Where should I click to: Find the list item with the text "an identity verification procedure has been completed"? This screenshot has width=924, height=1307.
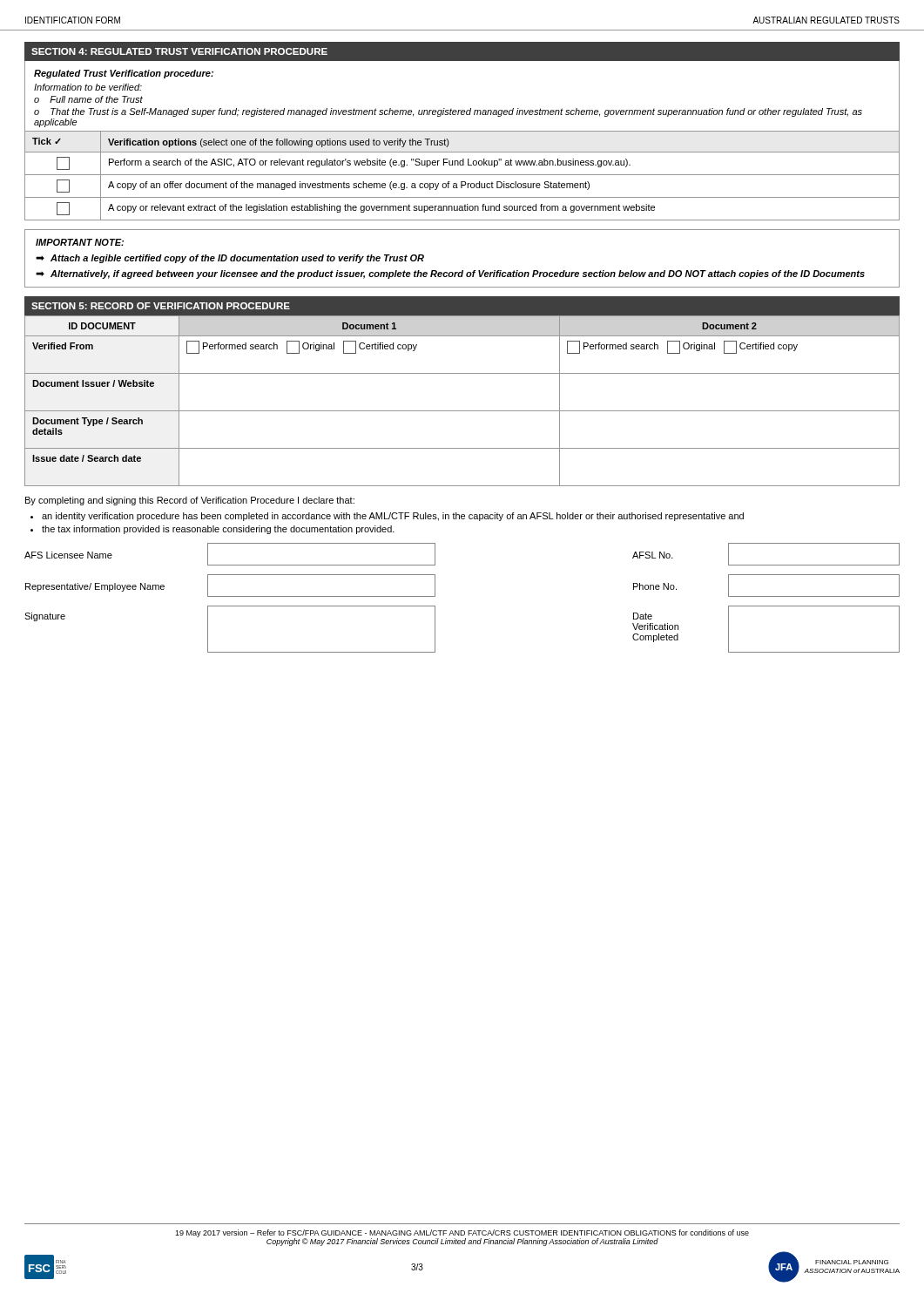coord(393,516)
